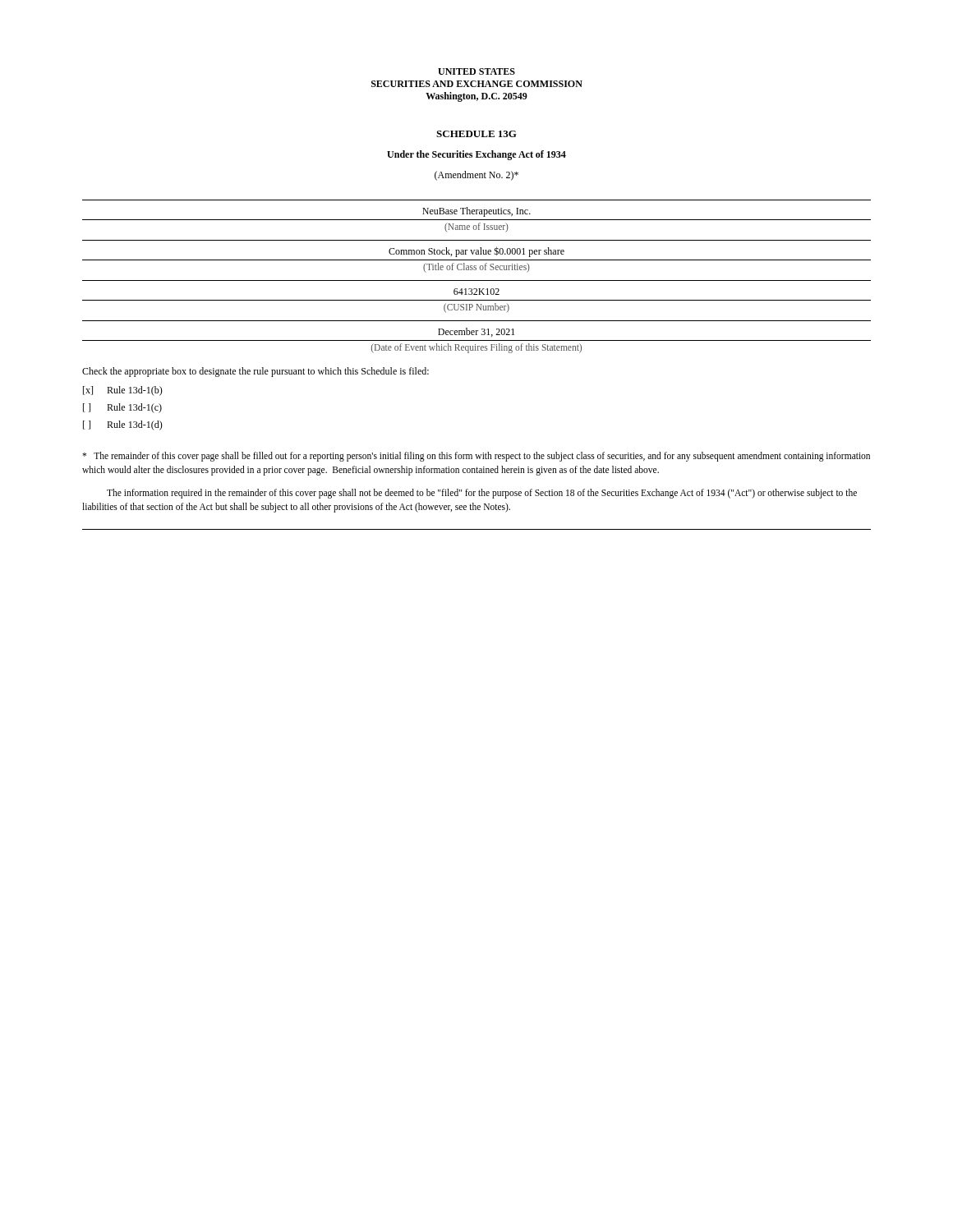Click on the list item with the text "[ ] Rule 13d-1(c)"
Screen dimensions: 1232x953
(x=122, y=408)
